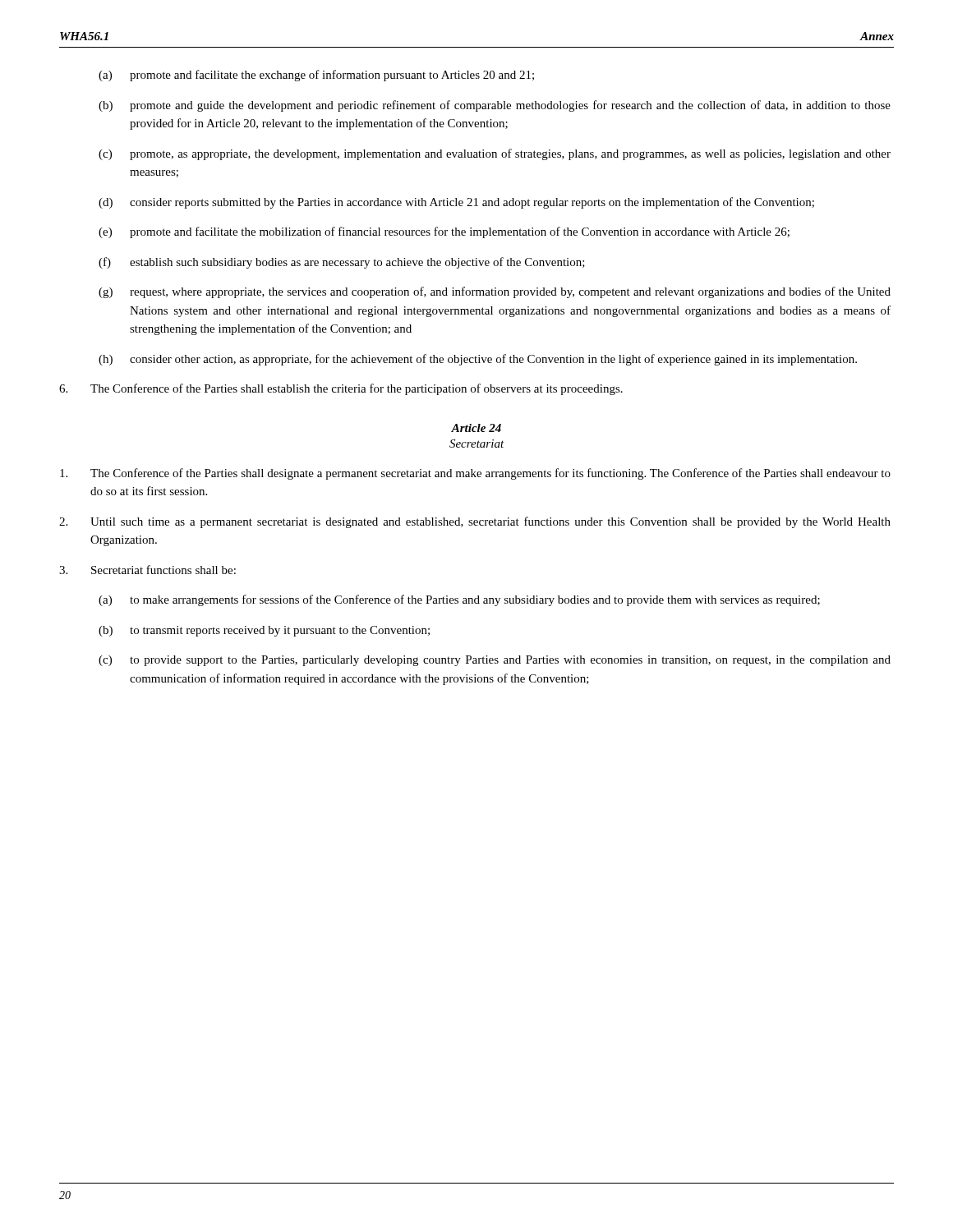Screen dimensions: 1232x953
Task: Find the block on this page that starts "(e)promote and facilitate the mobilization of financial resources"
Action: point(495,232)
